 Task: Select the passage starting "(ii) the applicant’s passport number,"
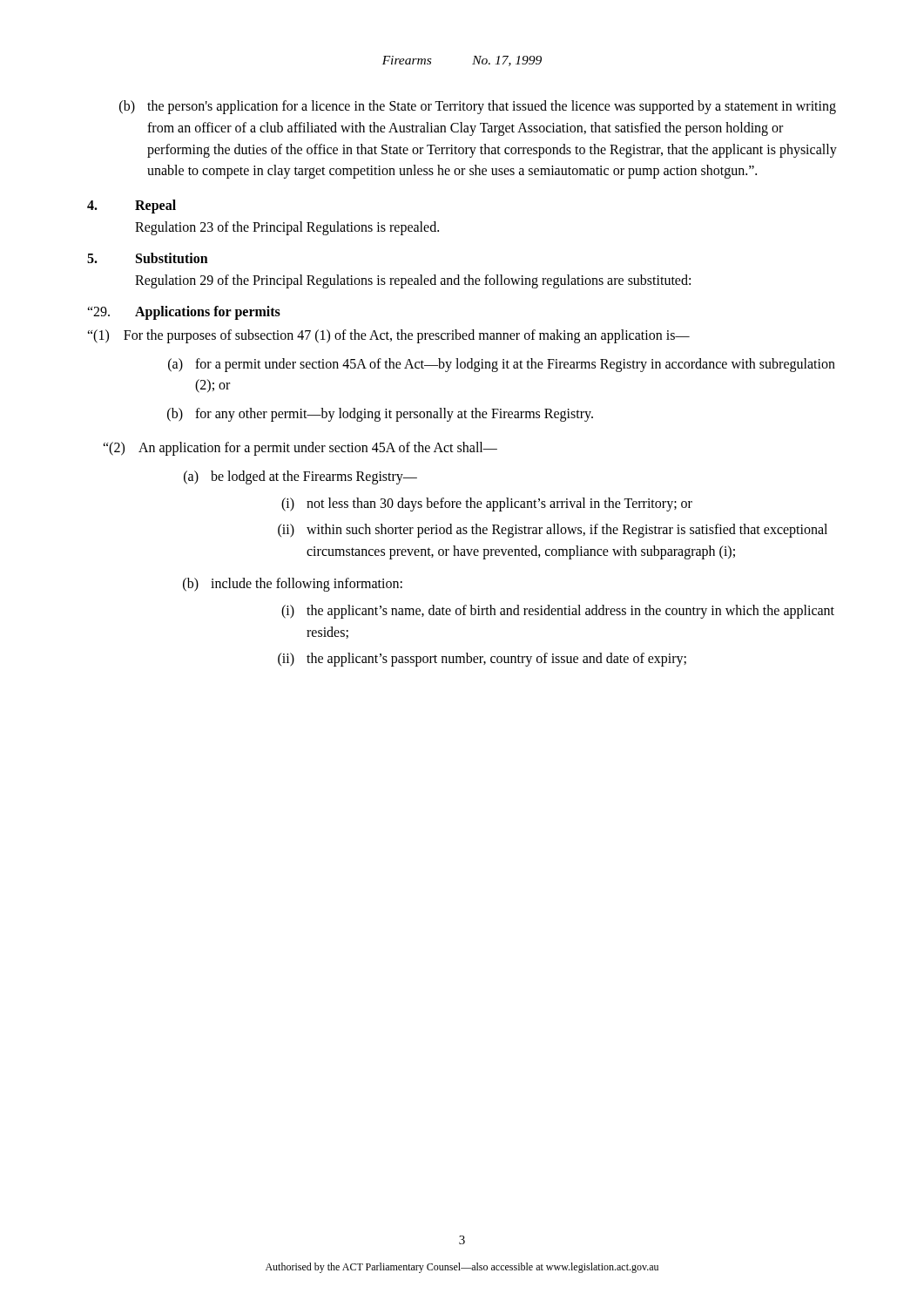(x=542, y=659)
